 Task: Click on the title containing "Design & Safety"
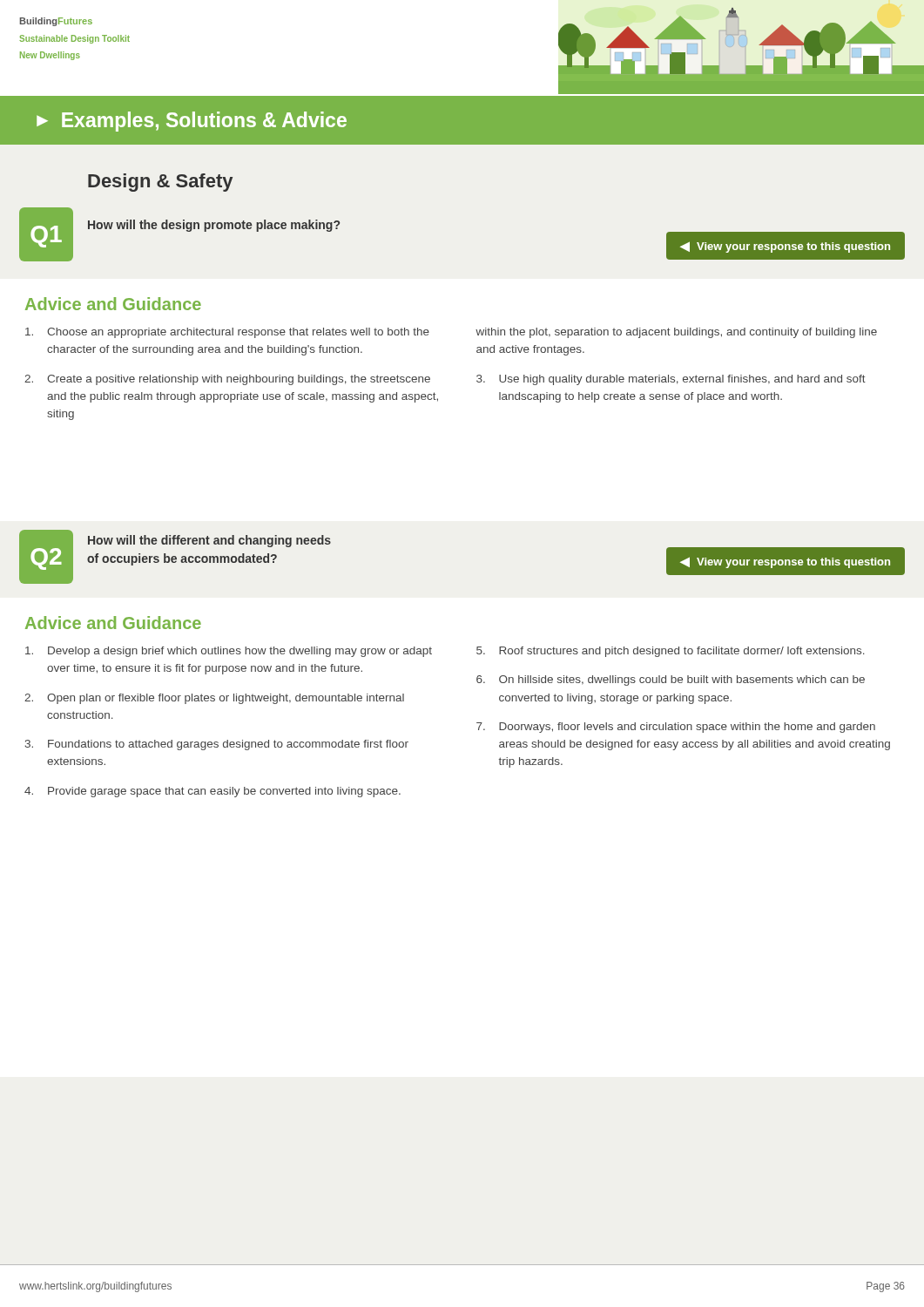[160, 181]
